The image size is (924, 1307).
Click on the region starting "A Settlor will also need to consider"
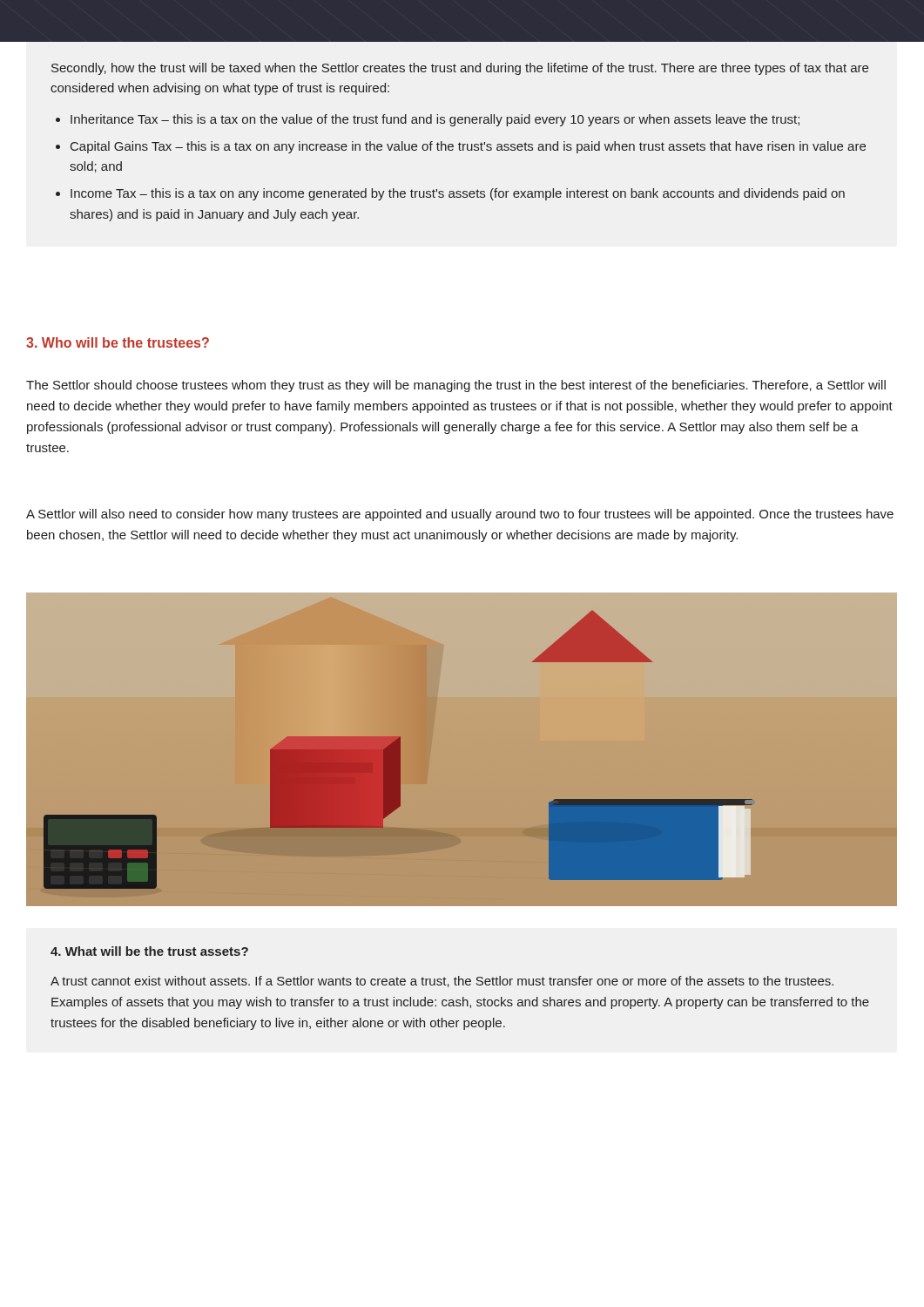tap(460, 524)
